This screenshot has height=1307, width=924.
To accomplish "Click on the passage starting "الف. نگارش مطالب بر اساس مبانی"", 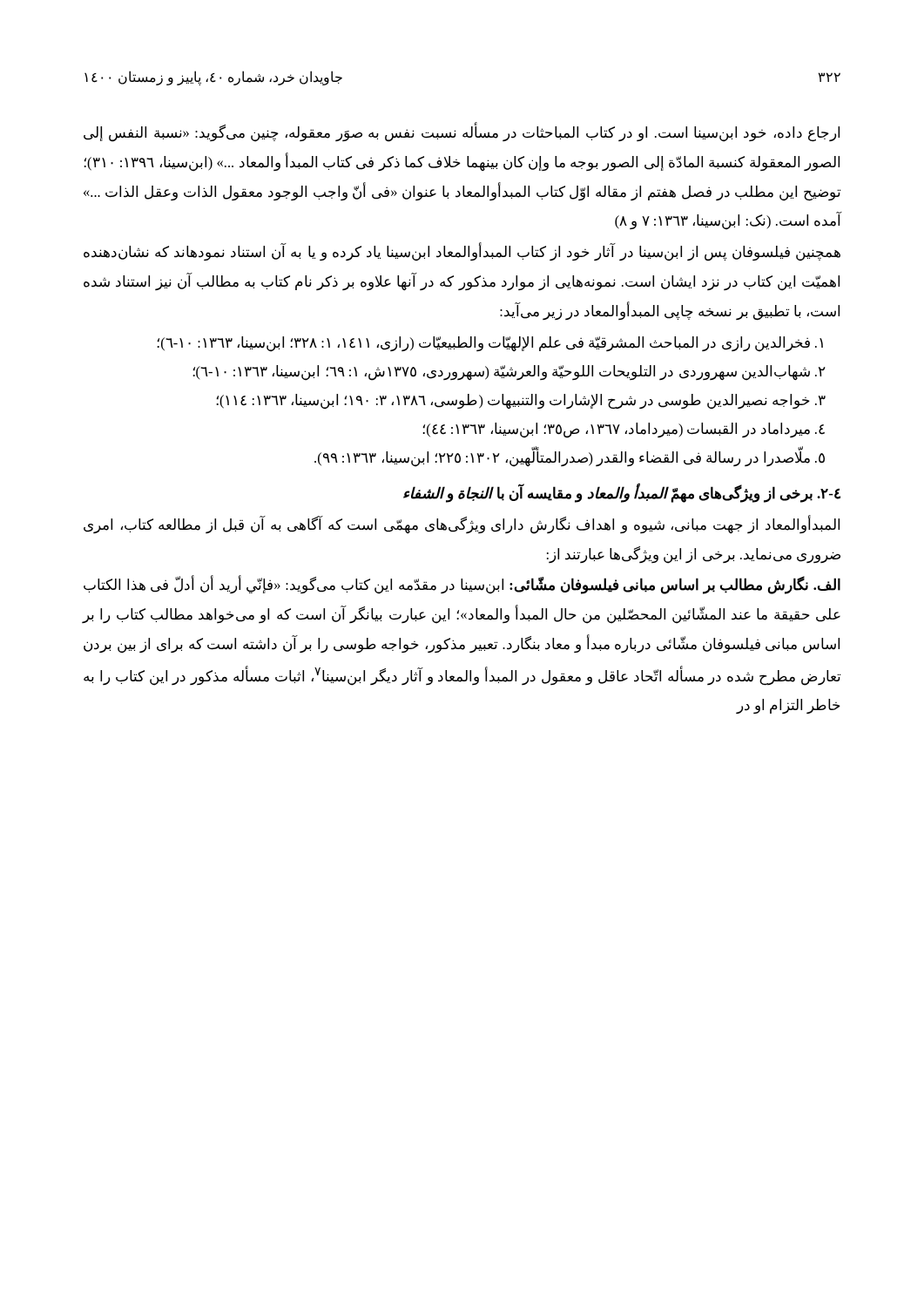I will click(x=462, y=645).
